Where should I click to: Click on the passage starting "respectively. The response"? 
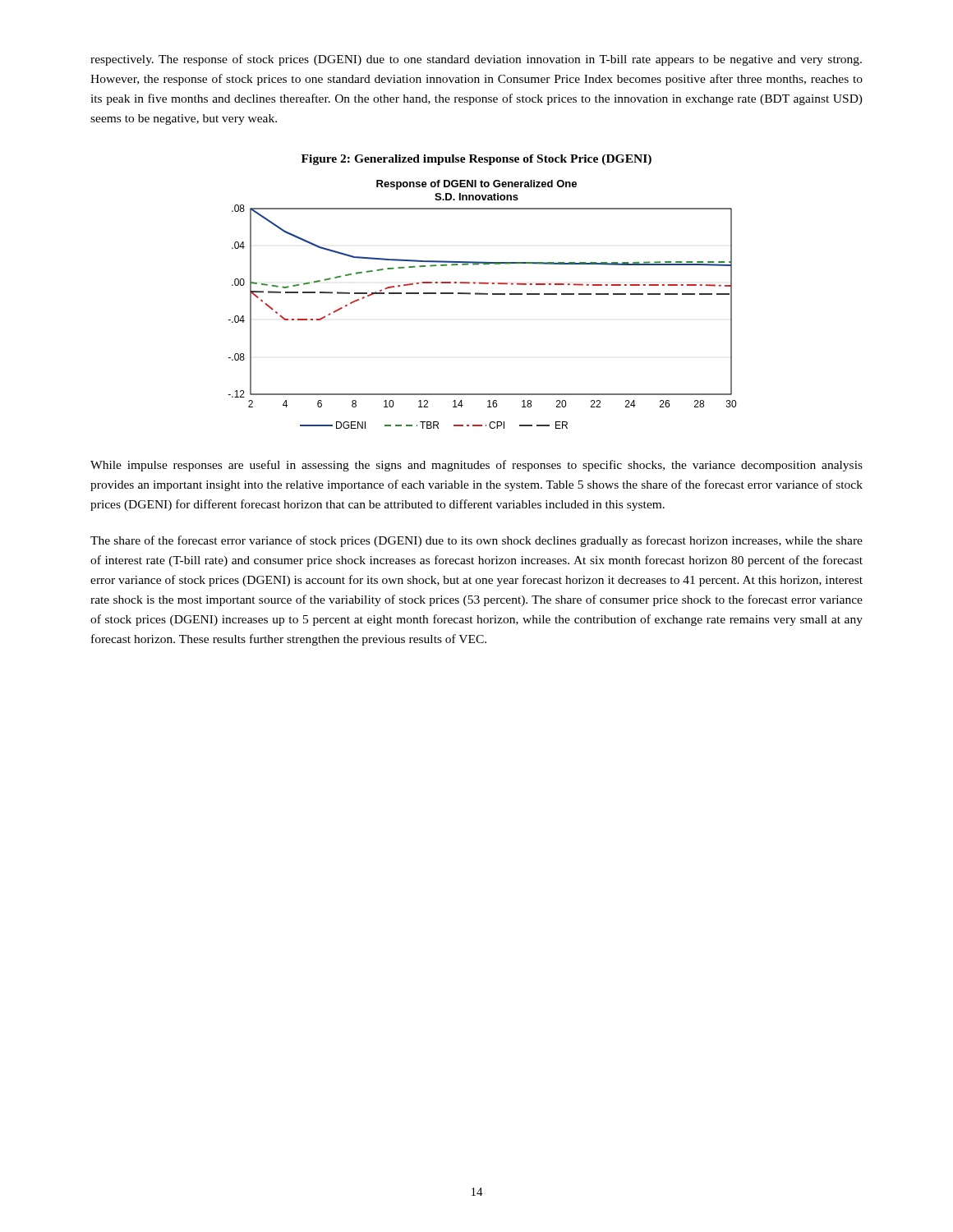[476, 88]
